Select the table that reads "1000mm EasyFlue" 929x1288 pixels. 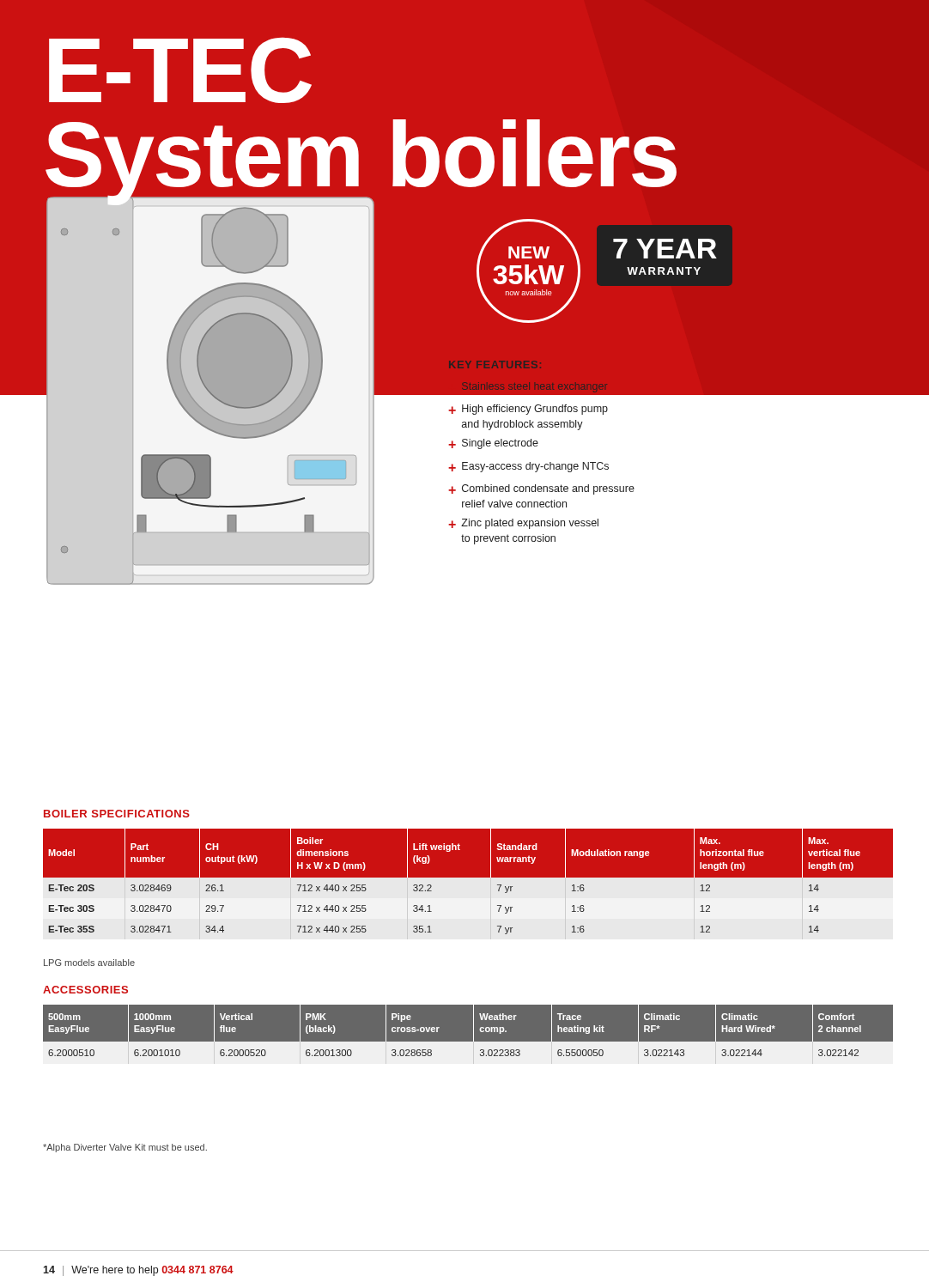click(468, 1034)
